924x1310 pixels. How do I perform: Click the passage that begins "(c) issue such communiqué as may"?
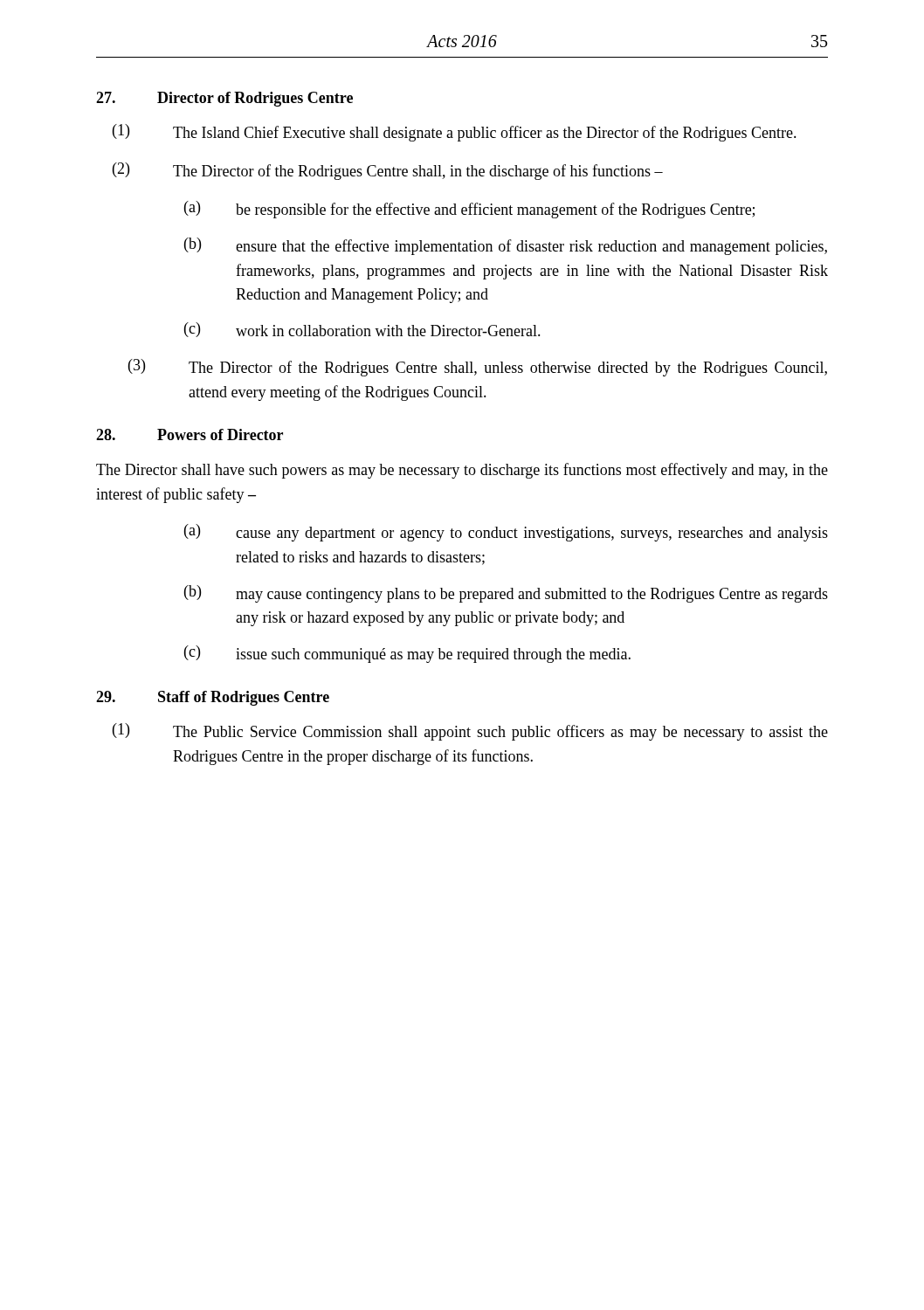pos(506,655)
